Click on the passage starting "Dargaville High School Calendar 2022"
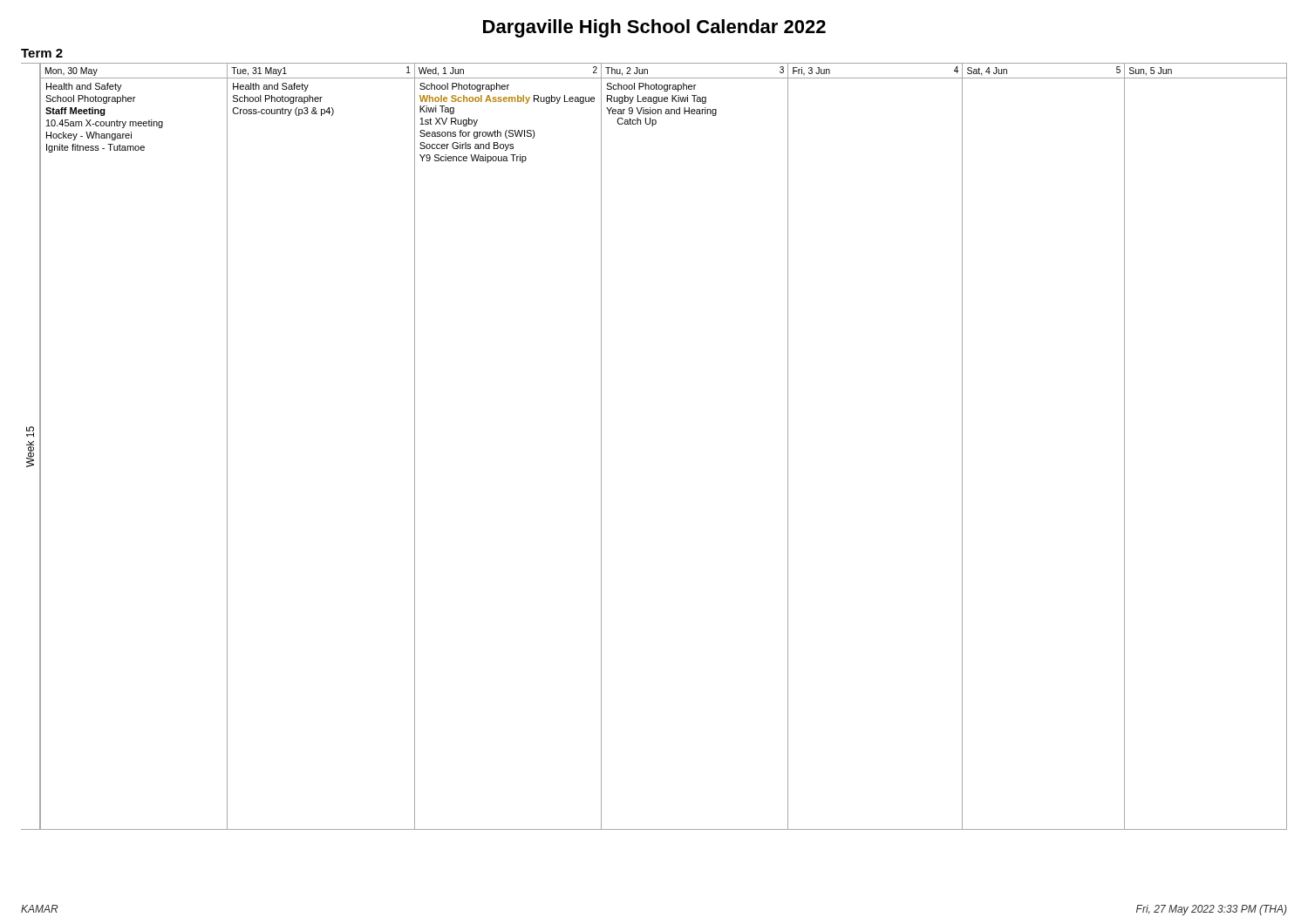 (654, 27)
